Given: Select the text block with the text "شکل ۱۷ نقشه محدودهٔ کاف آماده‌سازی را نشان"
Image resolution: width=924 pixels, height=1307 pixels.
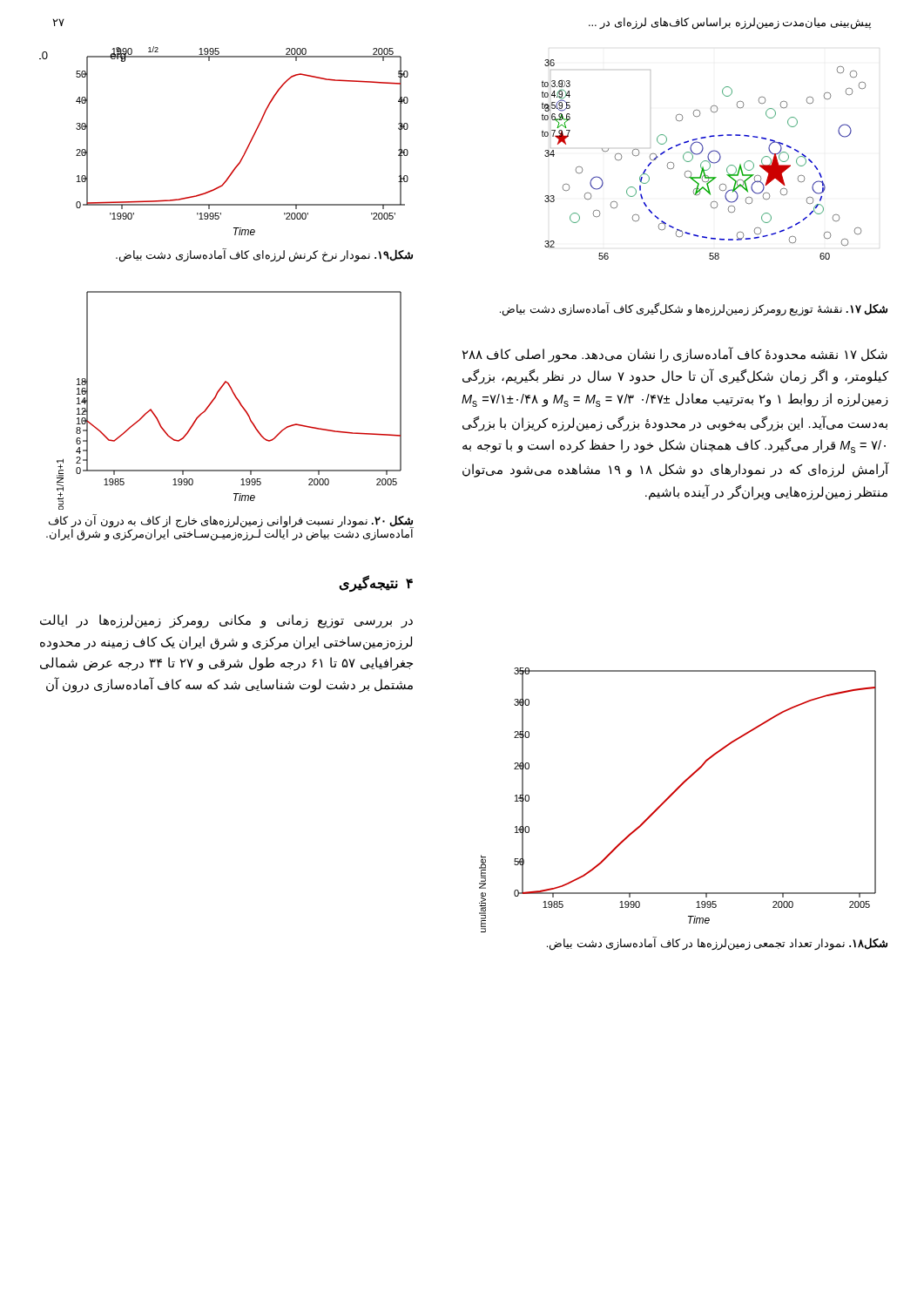Looking at the screenshot, I should coord(675,423).
